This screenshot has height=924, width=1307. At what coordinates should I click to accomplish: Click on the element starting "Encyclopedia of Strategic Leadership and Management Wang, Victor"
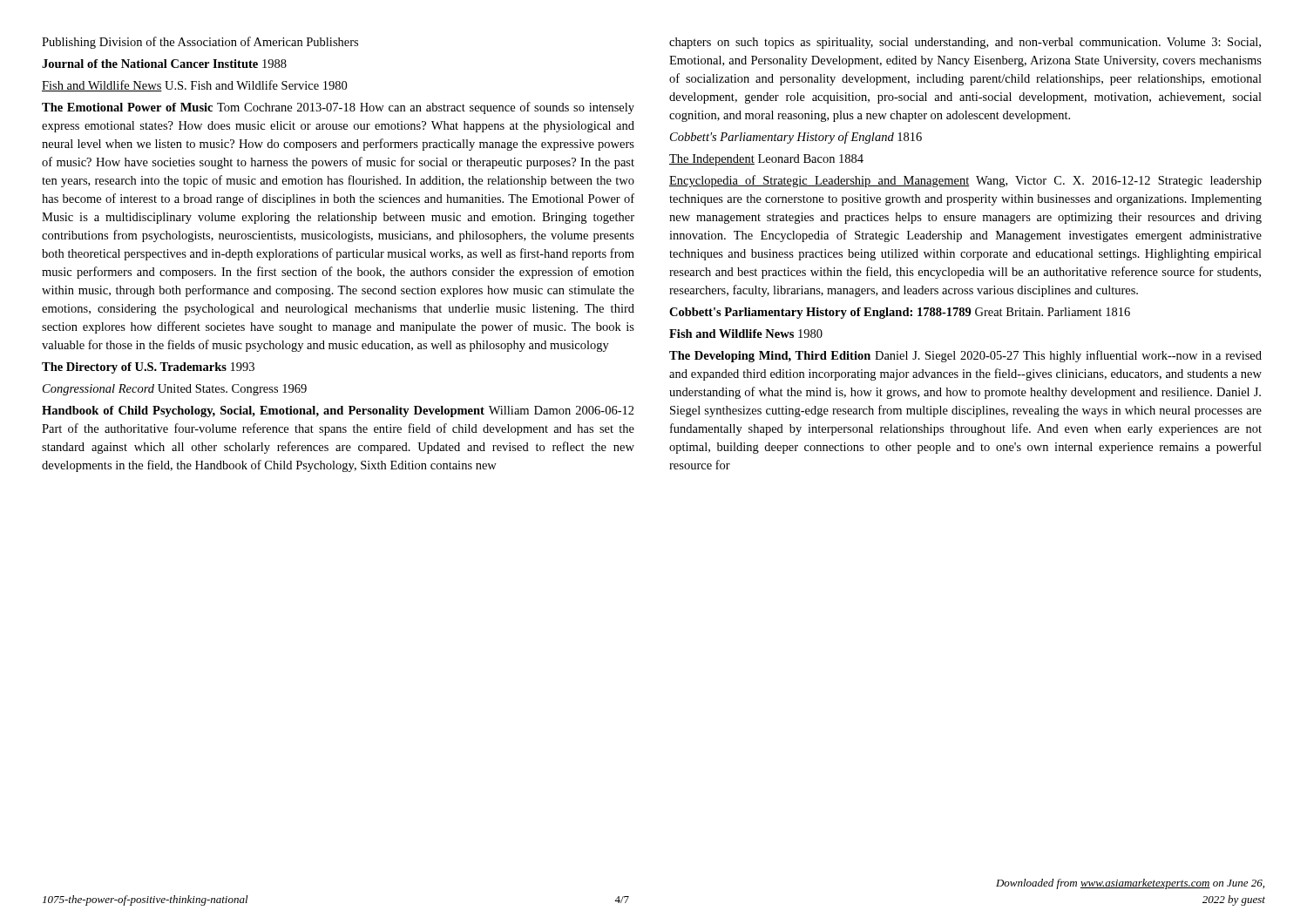coord(965,236)
